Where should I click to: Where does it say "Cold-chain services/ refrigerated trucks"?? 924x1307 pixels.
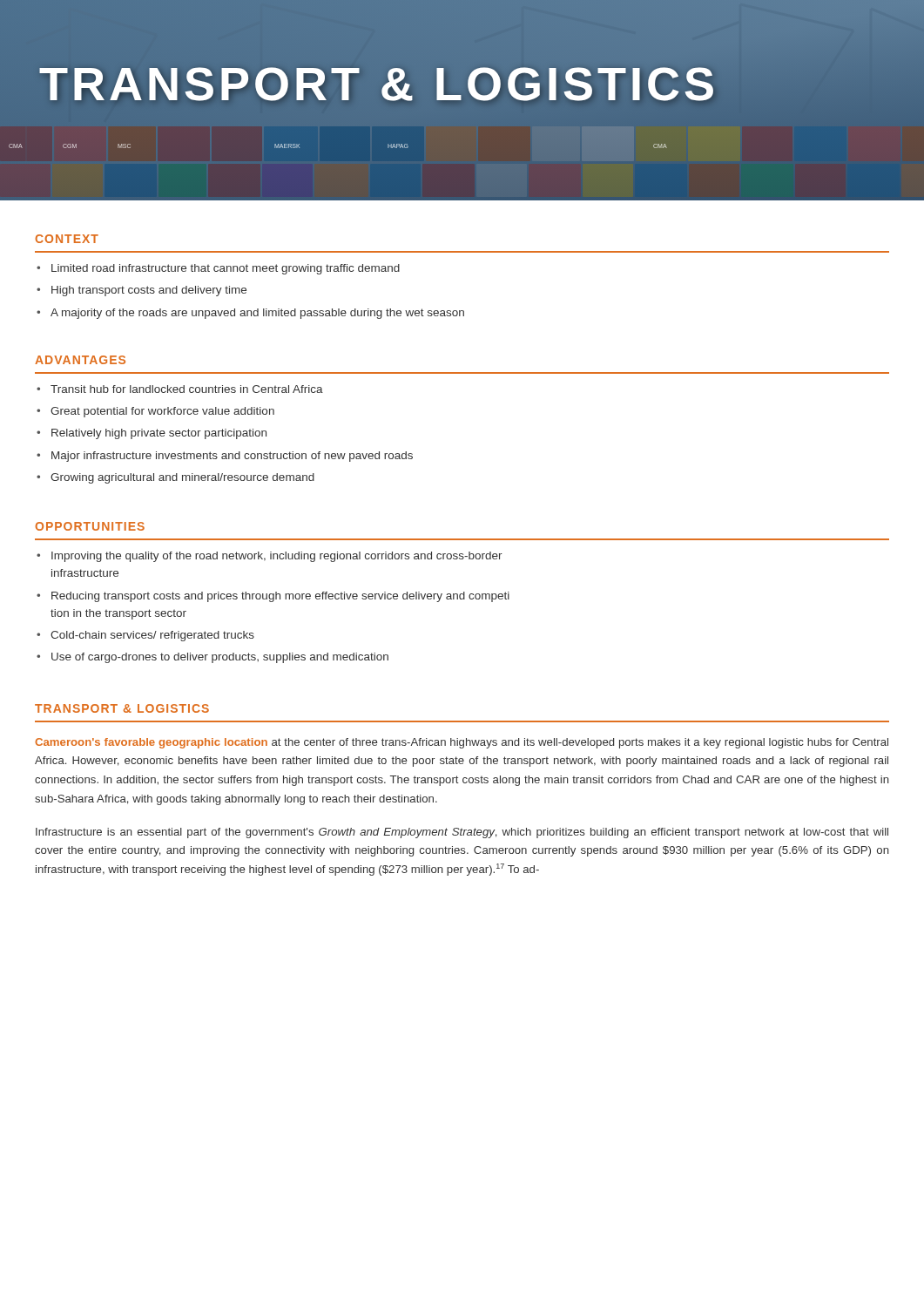coord(152,635)
